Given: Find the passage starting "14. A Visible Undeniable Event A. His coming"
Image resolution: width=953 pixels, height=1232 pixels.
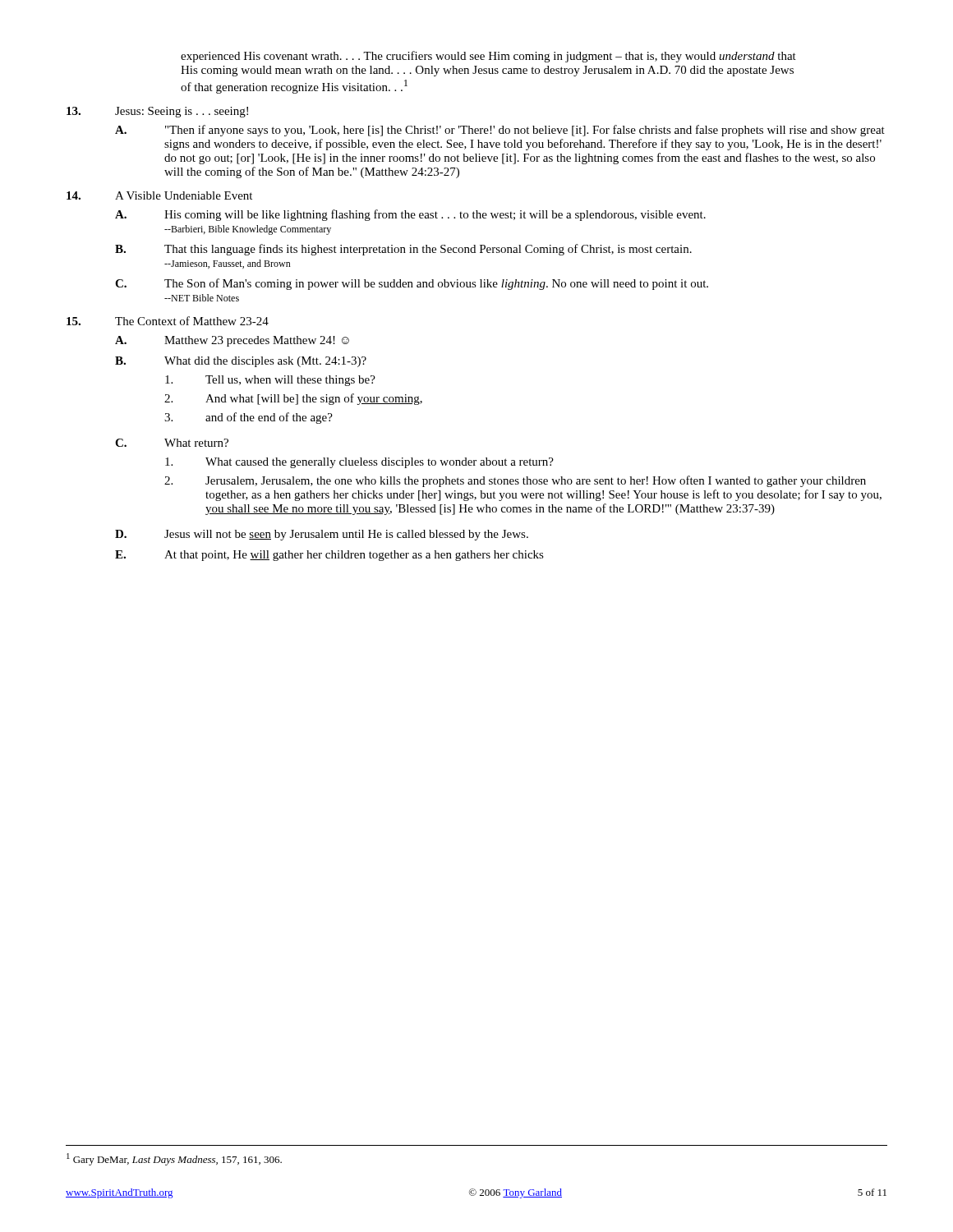Looking at the screenshot, I should [x=476, y=247].
